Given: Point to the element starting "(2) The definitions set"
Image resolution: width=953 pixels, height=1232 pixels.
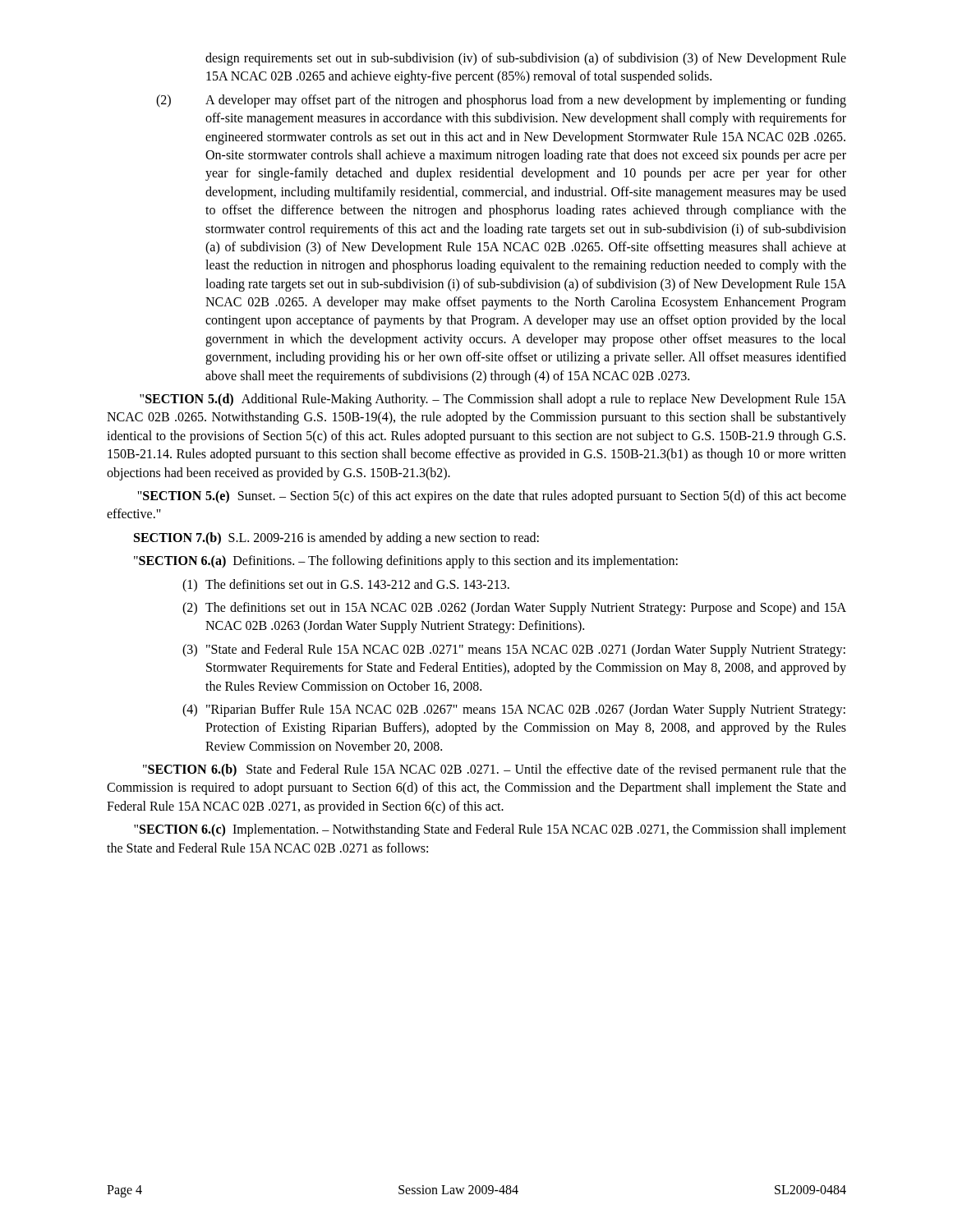Looking at the screenshot, I should (476, 617).
